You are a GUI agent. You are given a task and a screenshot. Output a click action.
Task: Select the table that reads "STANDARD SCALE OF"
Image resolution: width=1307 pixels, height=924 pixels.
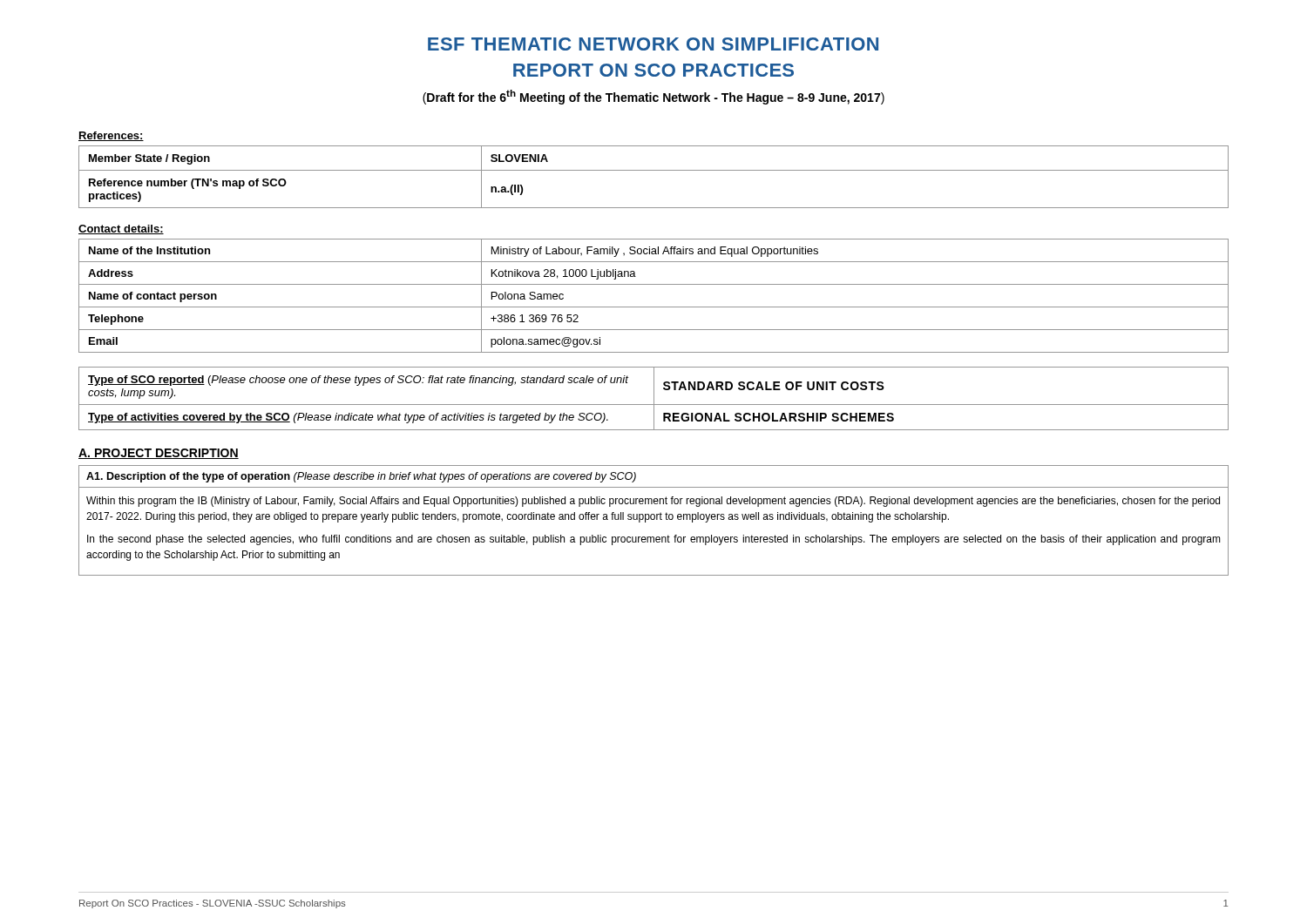tap(654, 398)
